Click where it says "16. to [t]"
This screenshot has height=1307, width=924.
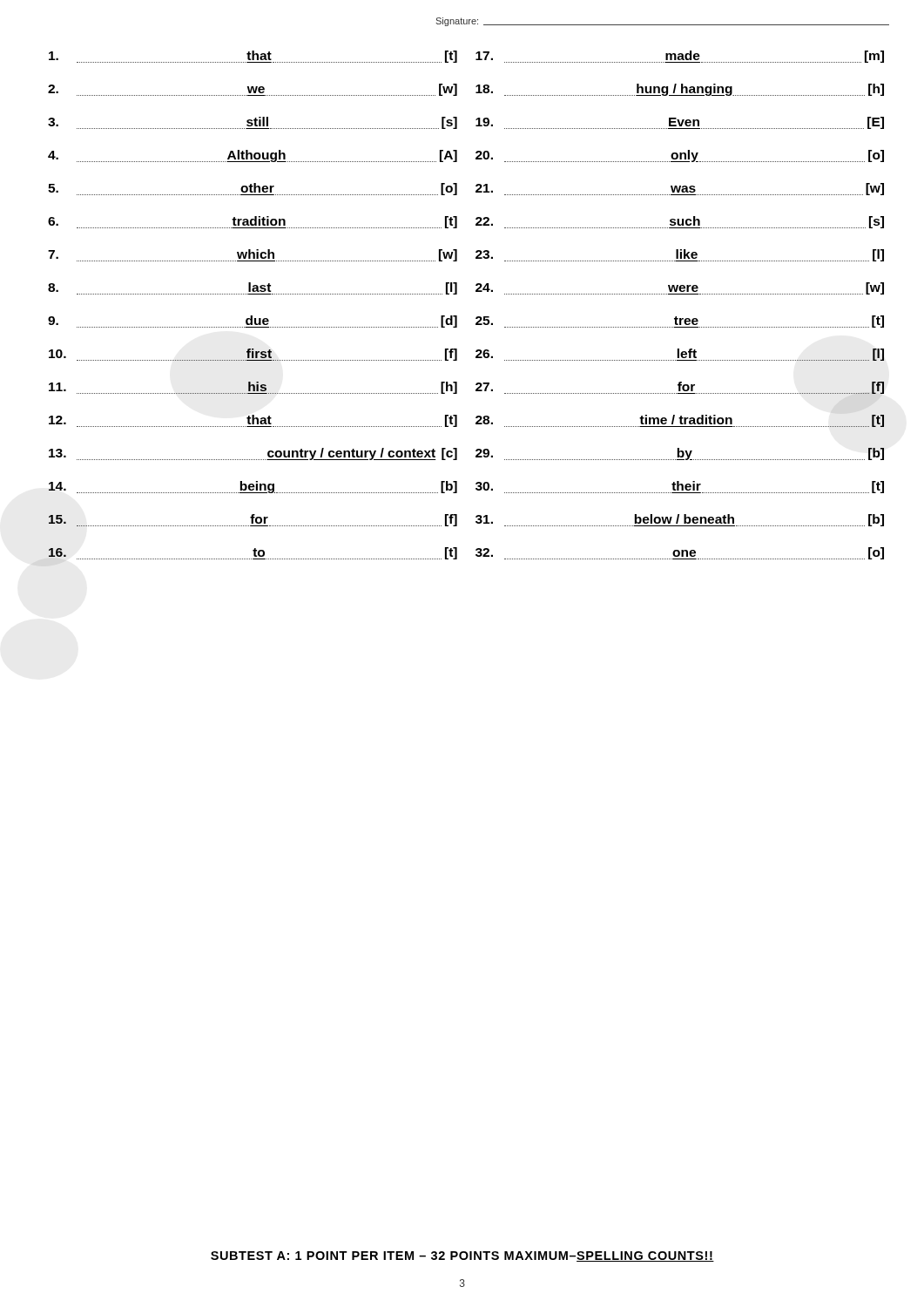click(253, 552)
